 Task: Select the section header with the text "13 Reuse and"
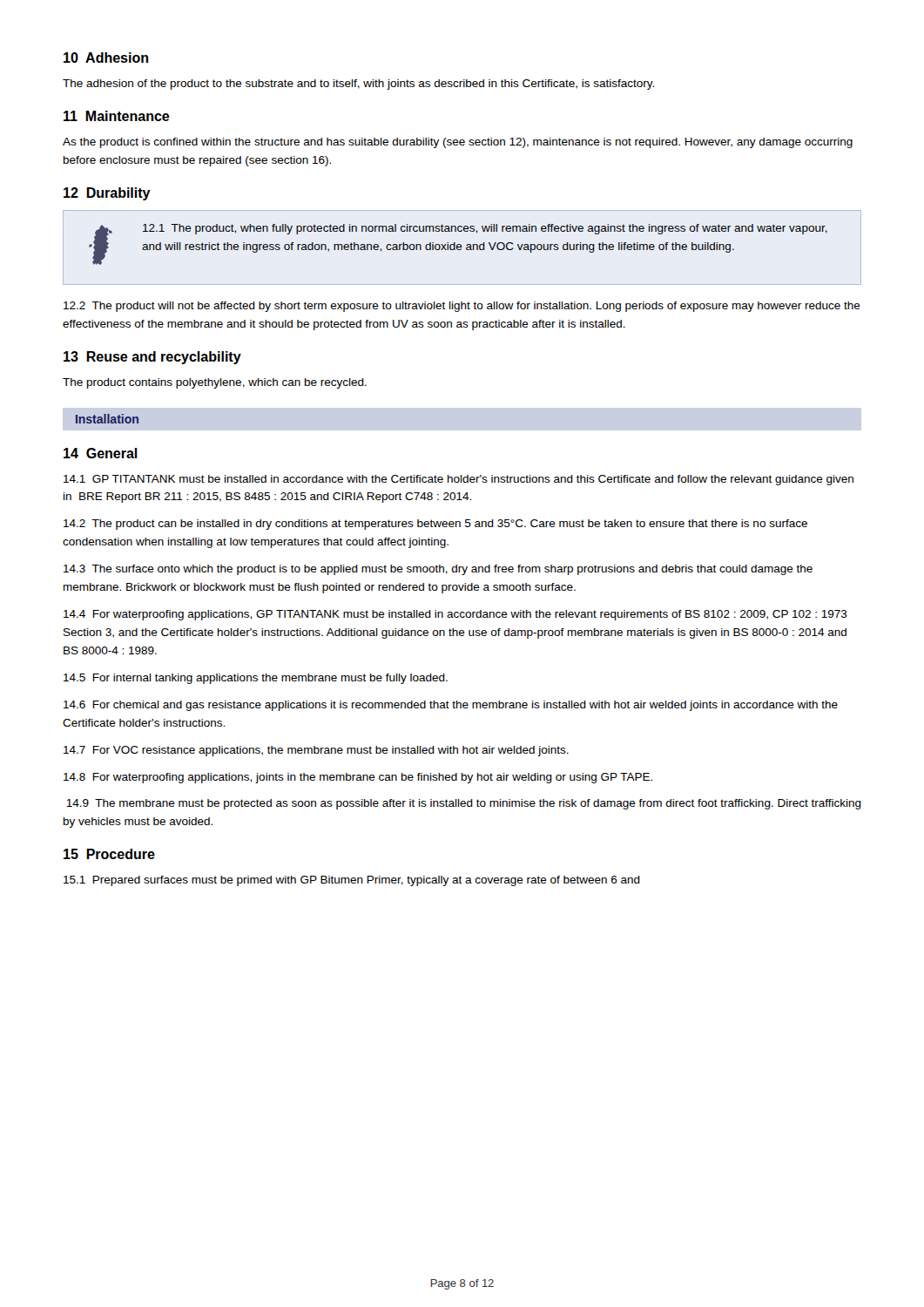152,356
